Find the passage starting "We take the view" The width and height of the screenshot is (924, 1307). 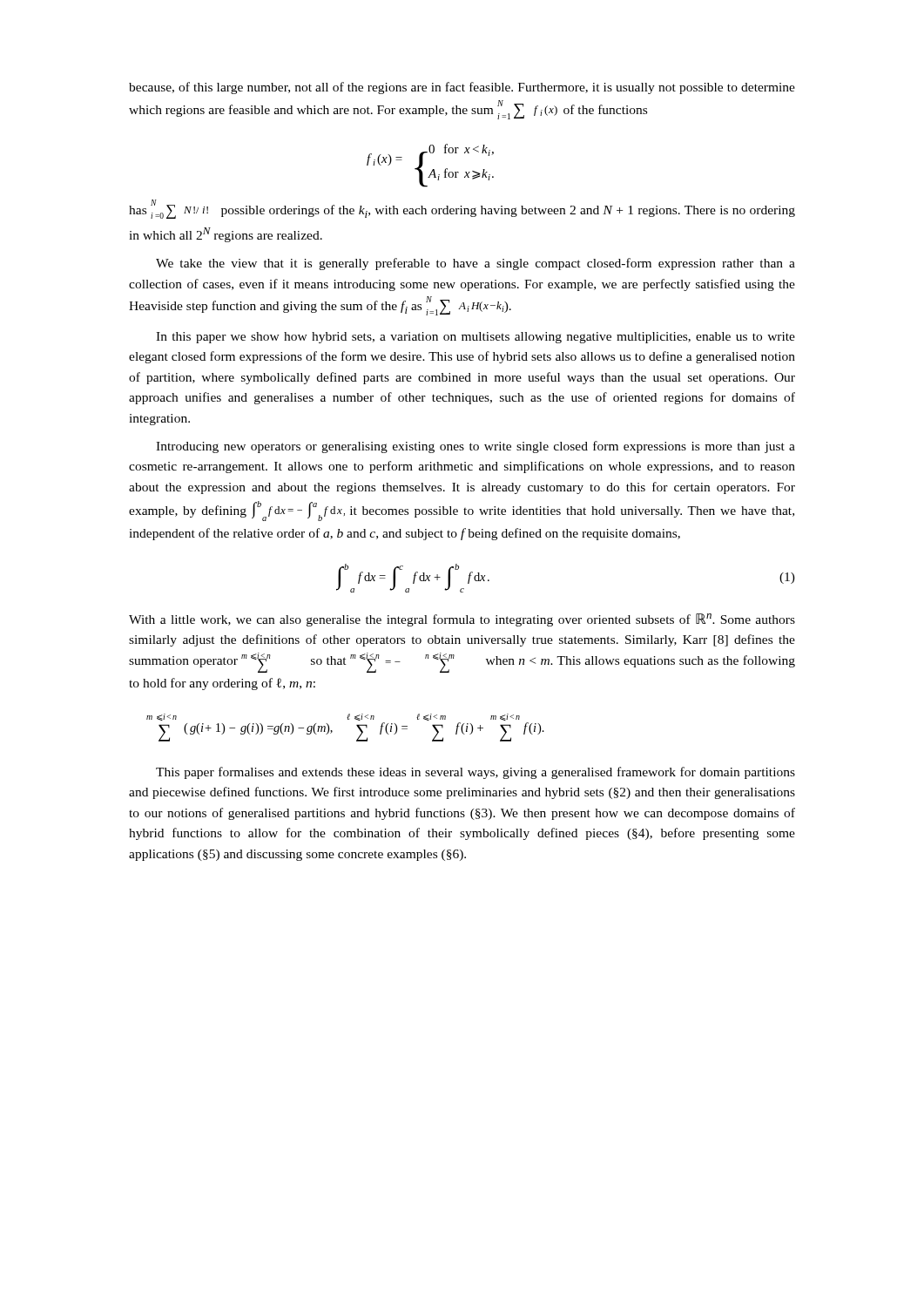coord(462,286)
